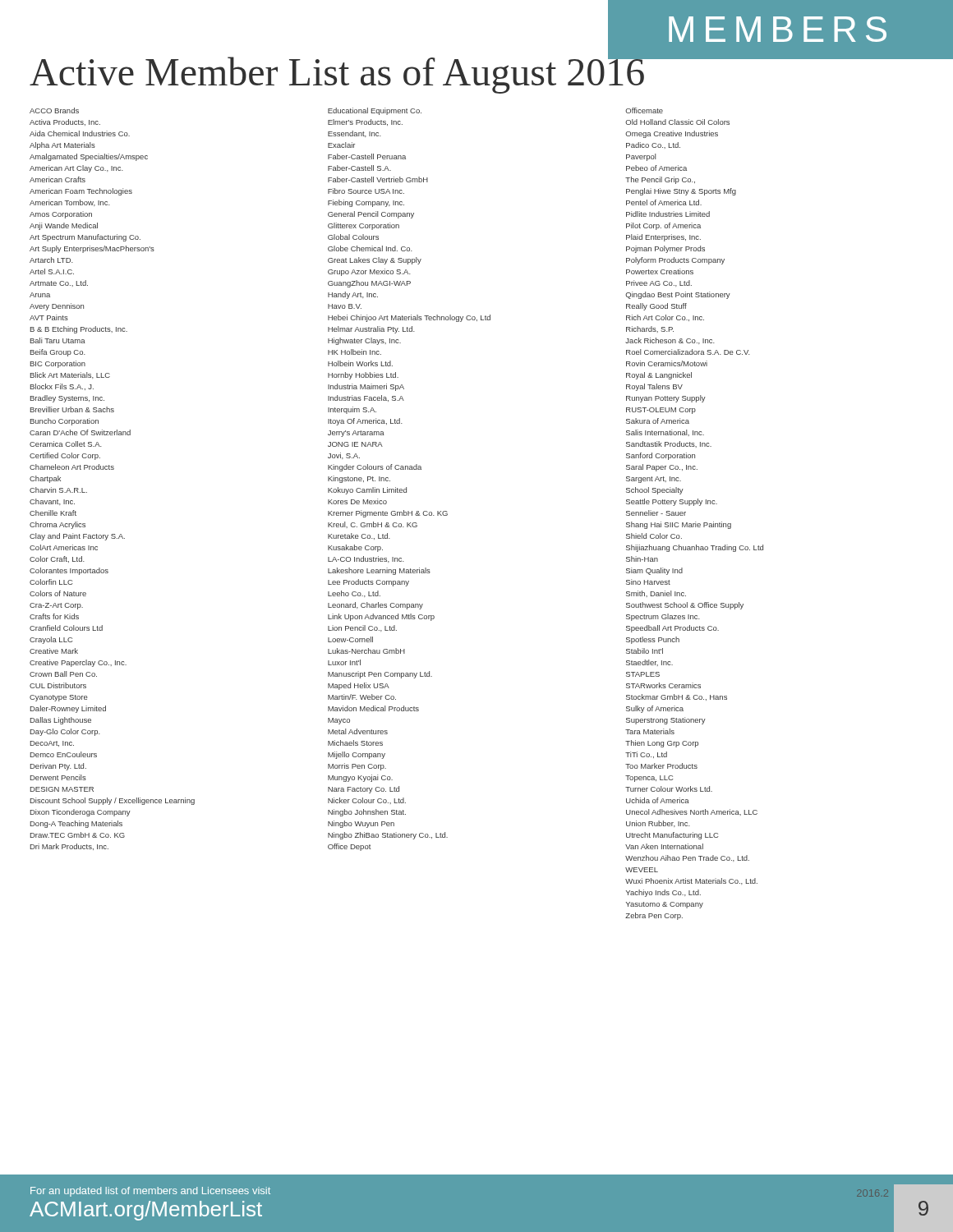The image size is (953, 1232).
Task: Select the list item containing "Educational Equipment Co. Elmer's"
Action: (375, 111)
